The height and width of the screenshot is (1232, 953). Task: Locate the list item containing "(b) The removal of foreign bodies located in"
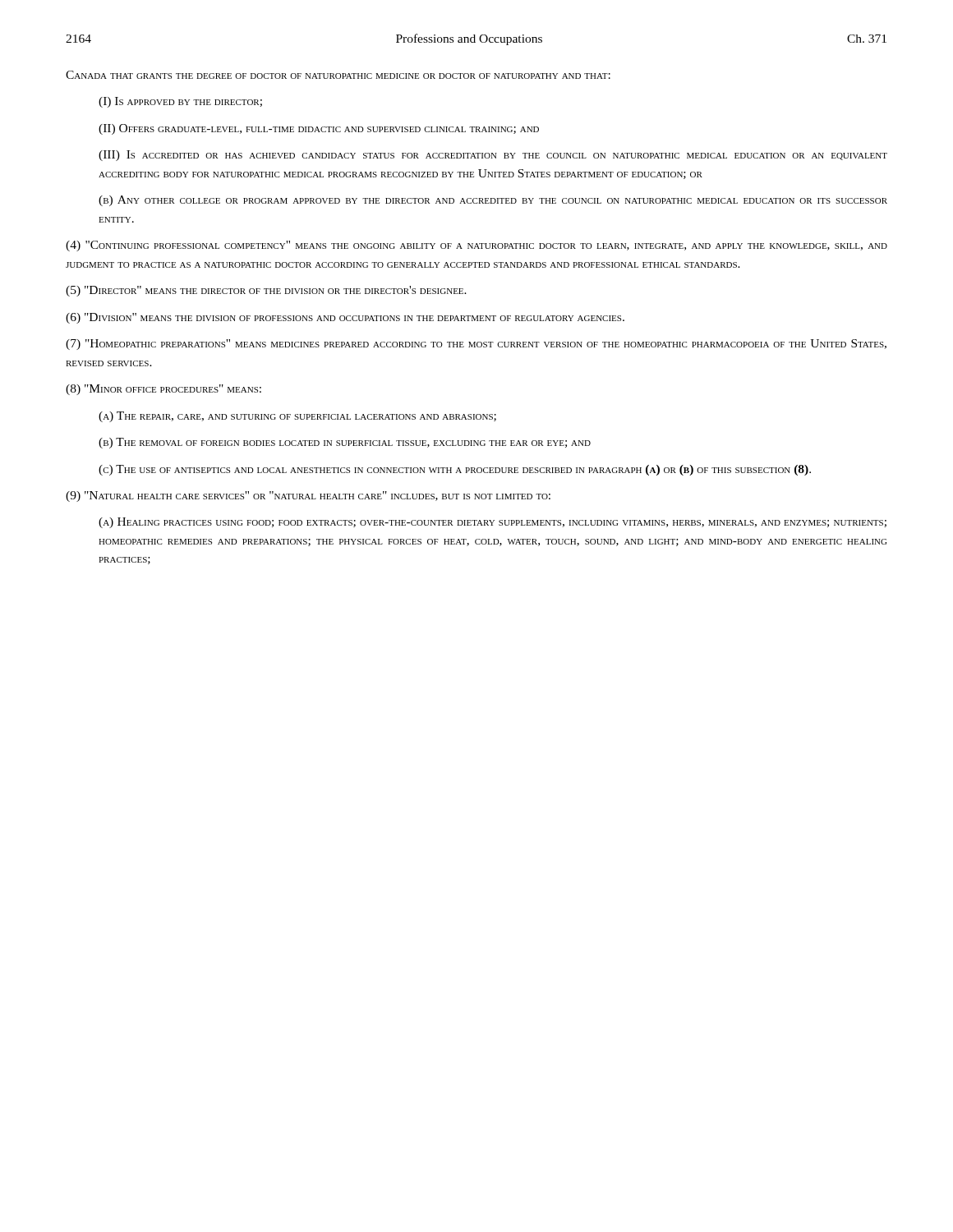(493, 442)
